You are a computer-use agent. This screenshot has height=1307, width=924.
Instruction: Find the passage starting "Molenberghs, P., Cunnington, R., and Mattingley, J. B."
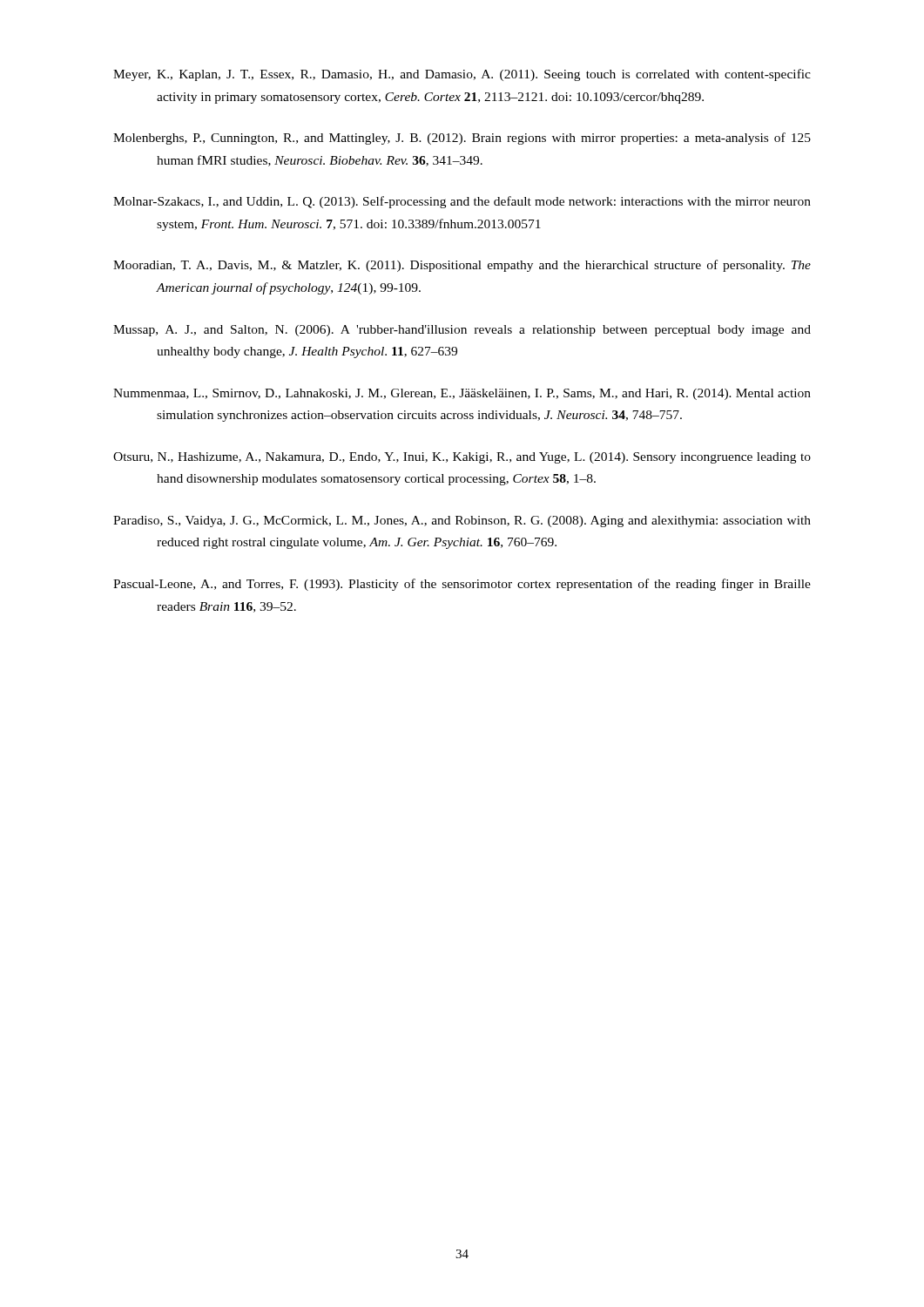point(462,148)
